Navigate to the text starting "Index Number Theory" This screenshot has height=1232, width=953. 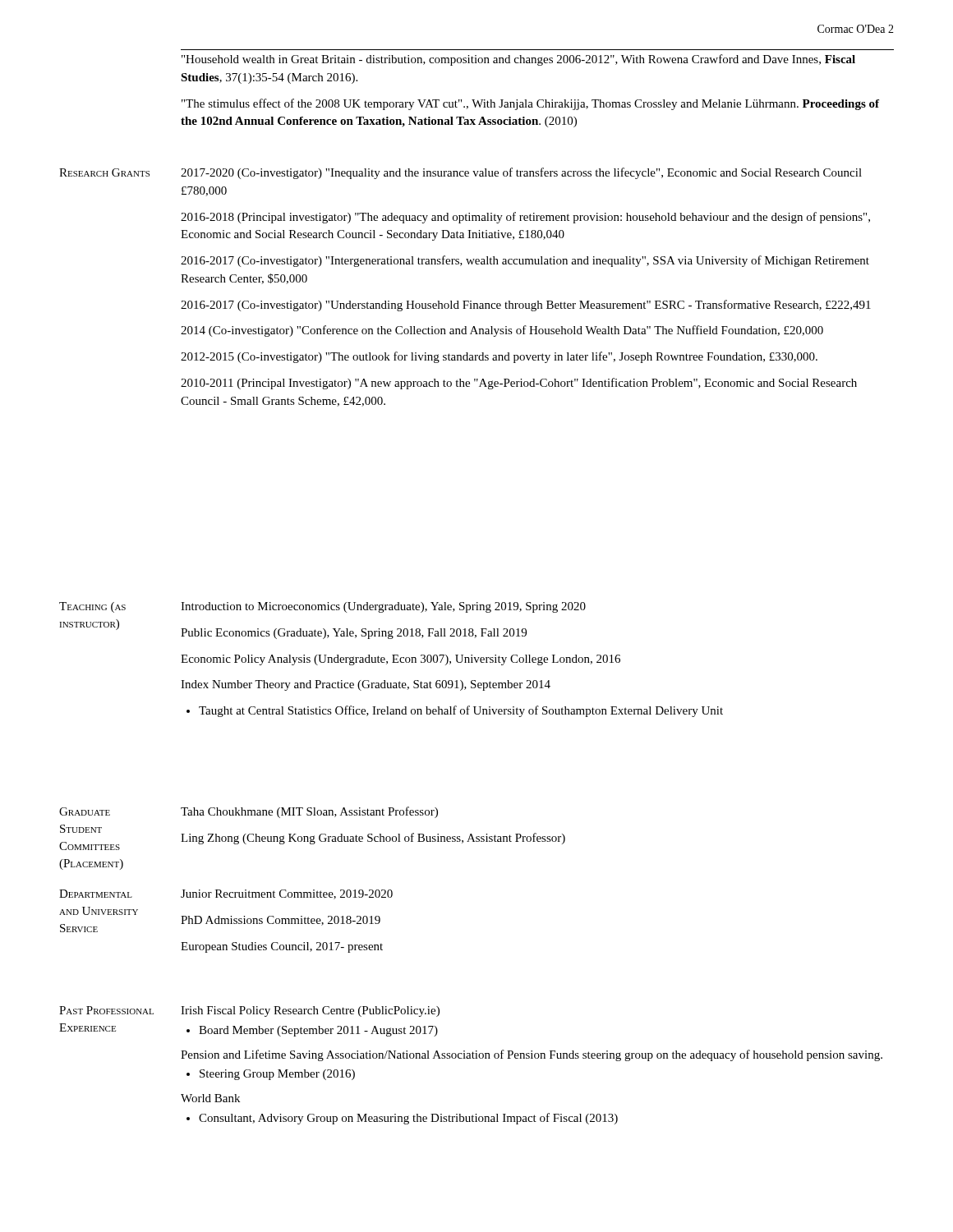537,685
